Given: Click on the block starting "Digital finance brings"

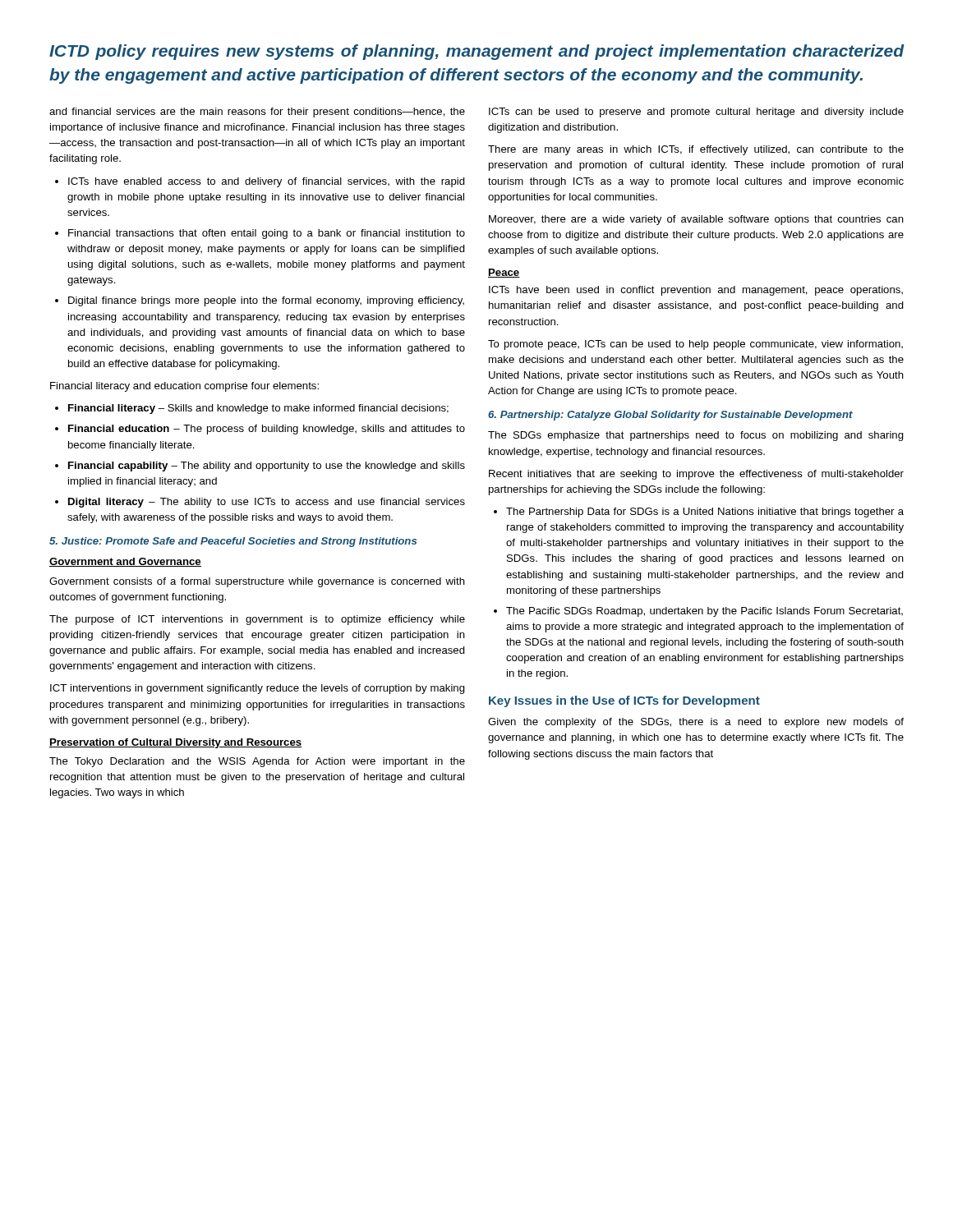Looking at the screenshot, I should [266, 332].
